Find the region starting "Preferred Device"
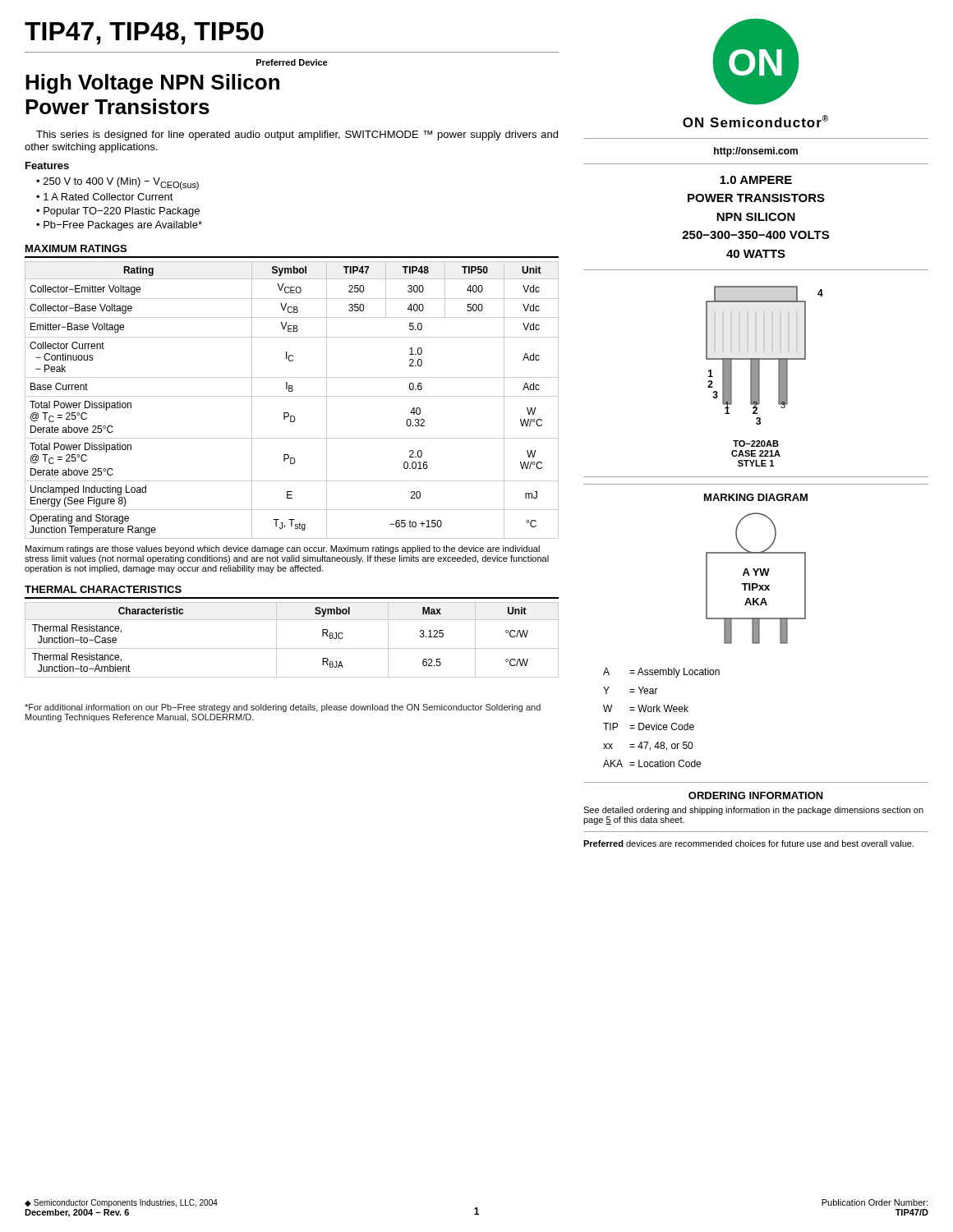This screenshot has width=953, height=1232. pyautogui.click(x=292, y=62)
